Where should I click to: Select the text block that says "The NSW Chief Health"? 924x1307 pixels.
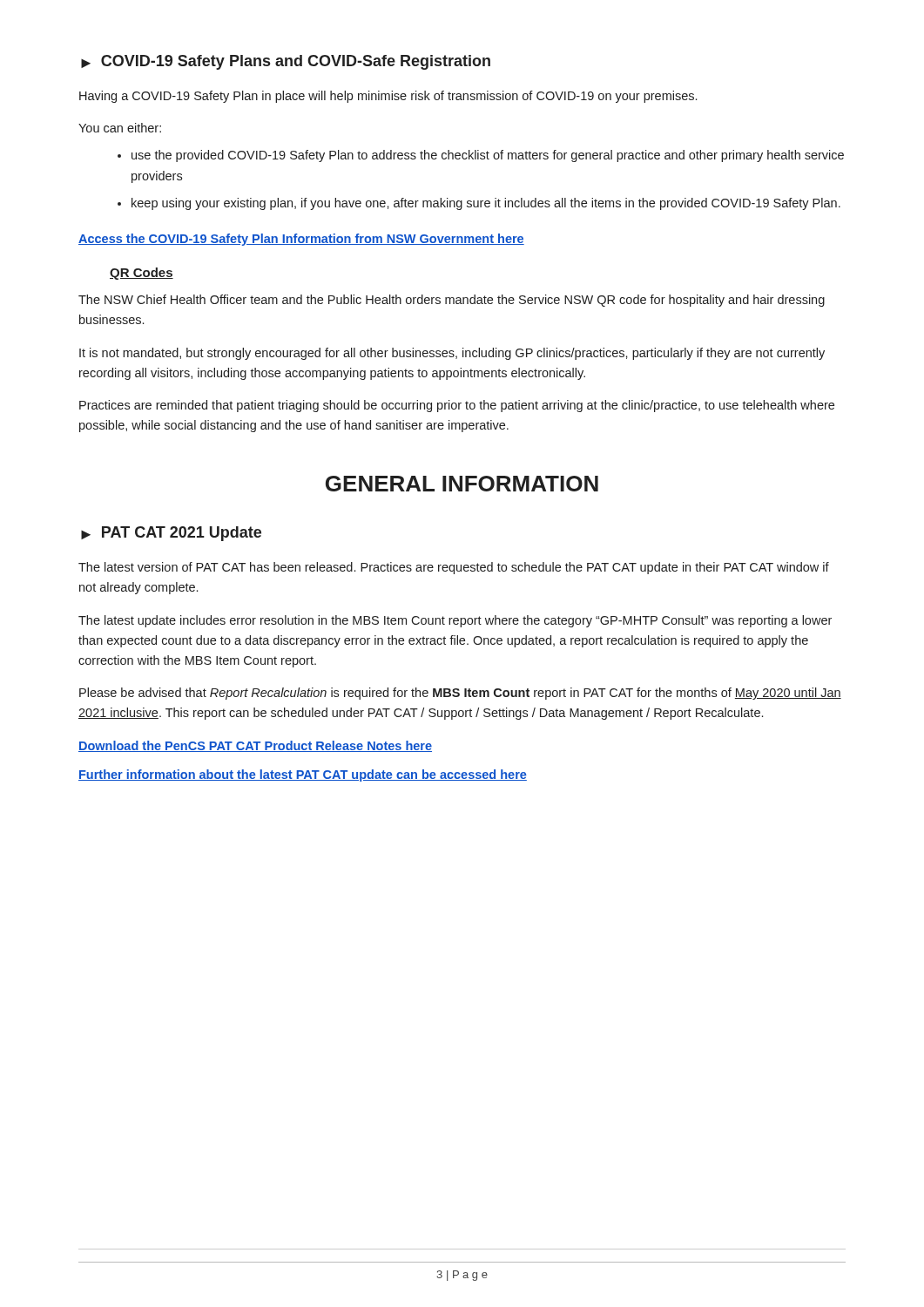pos(452,310)
